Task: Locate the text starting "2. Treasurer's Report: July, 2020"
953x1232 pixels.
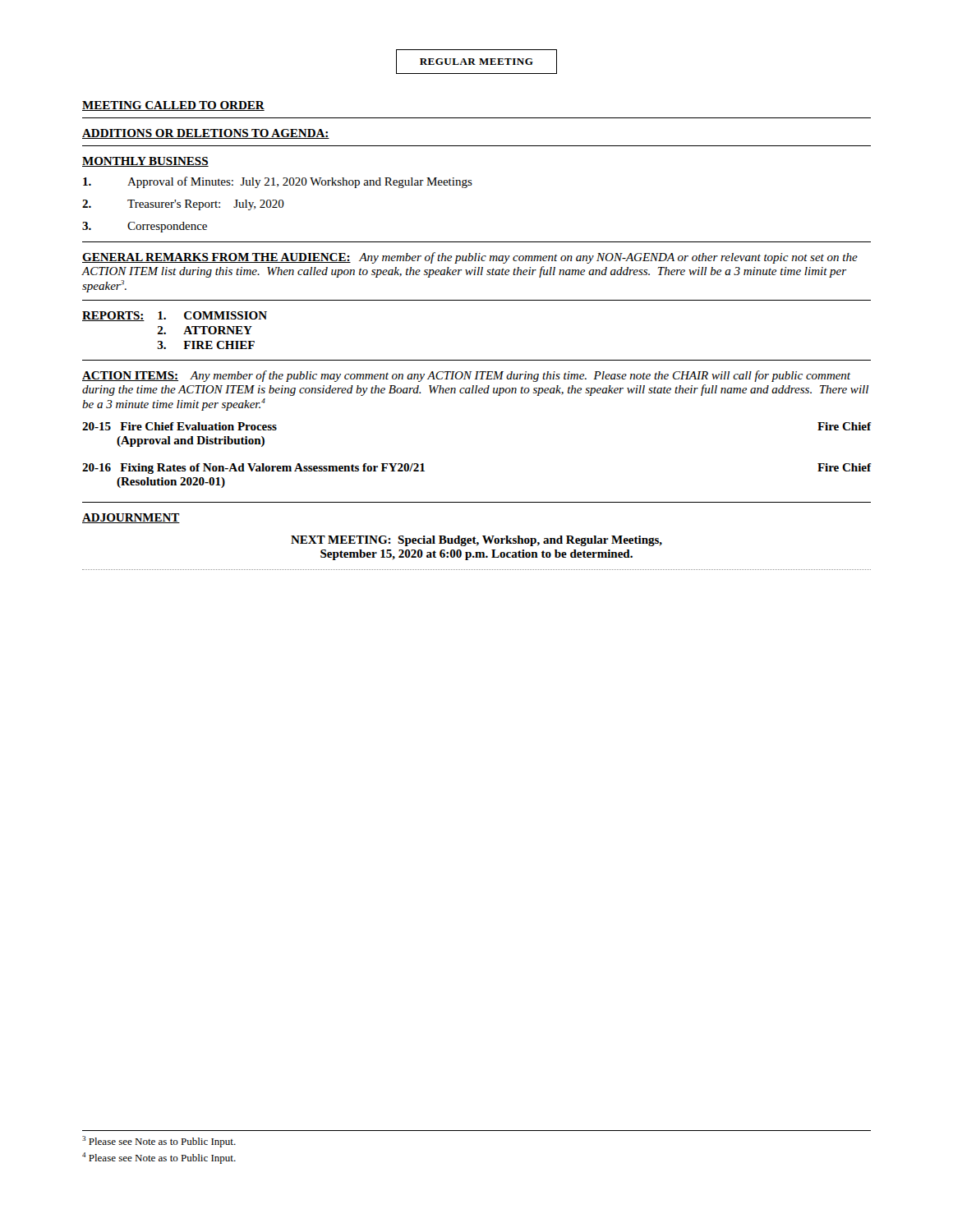Action: [183, 204]
